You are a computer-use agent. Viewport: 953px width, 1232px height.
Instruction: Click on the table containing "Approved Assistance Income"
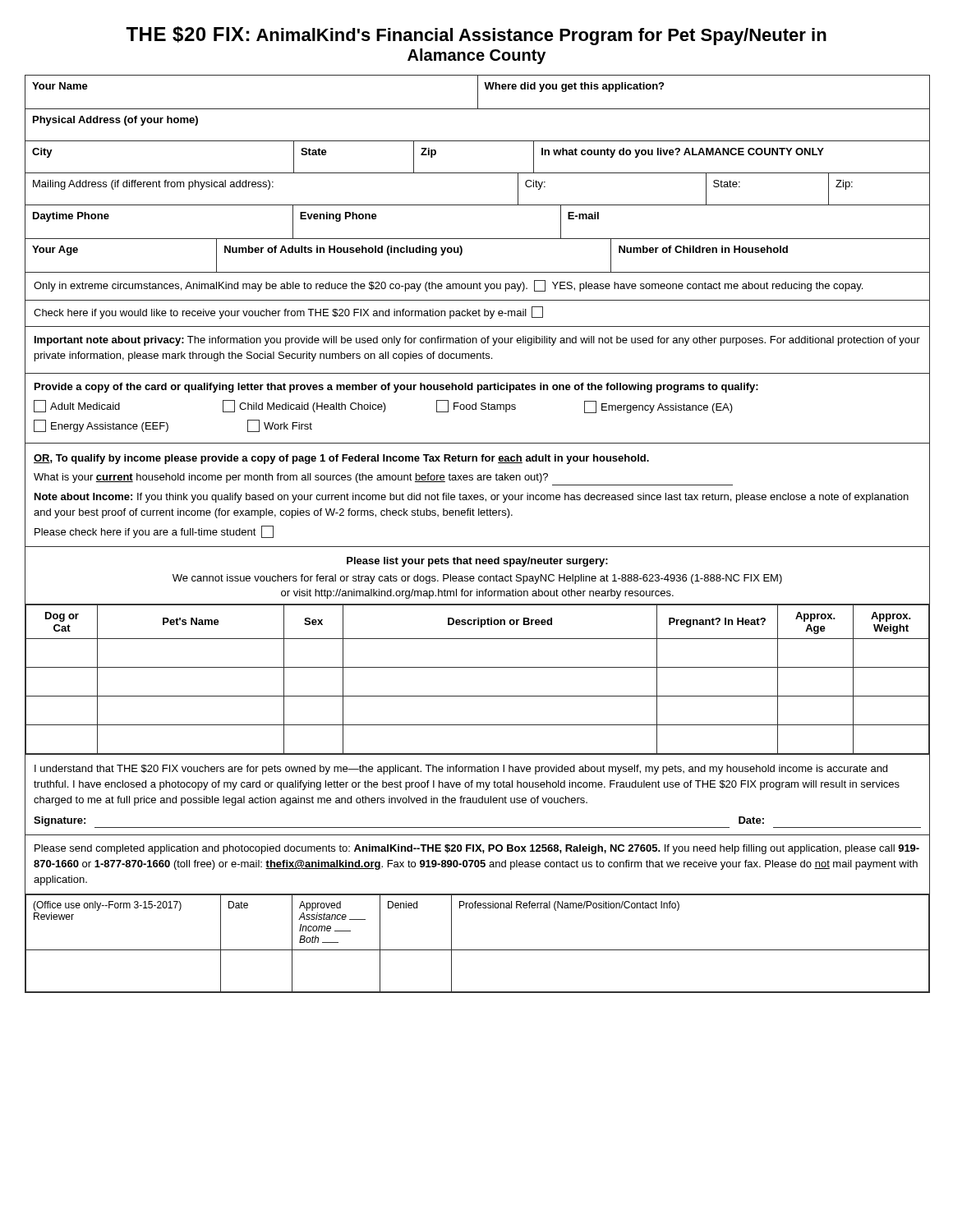[x=477, y=943]
